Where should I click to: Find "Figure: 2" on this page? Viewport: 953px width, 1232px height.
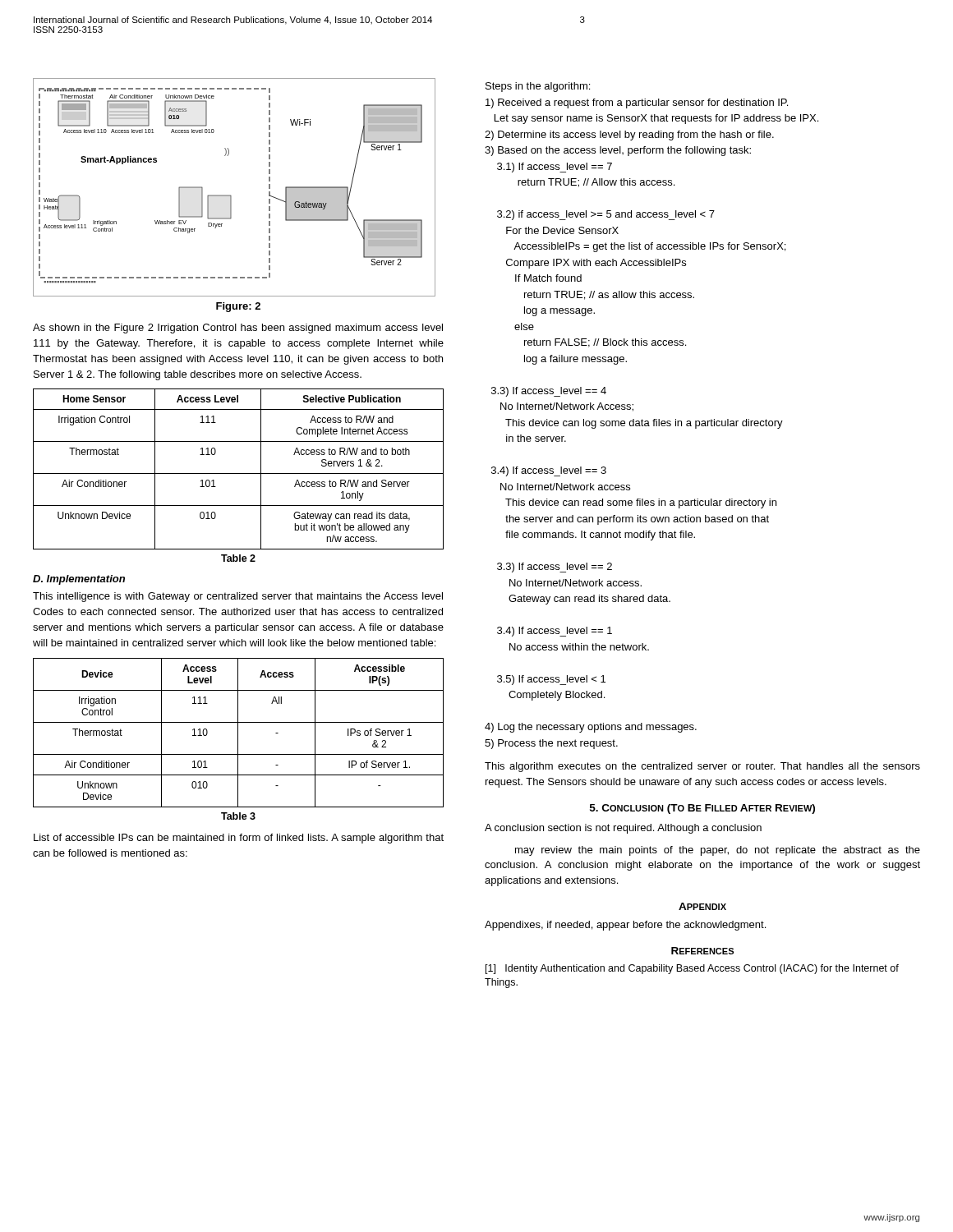tap(238, 306)
